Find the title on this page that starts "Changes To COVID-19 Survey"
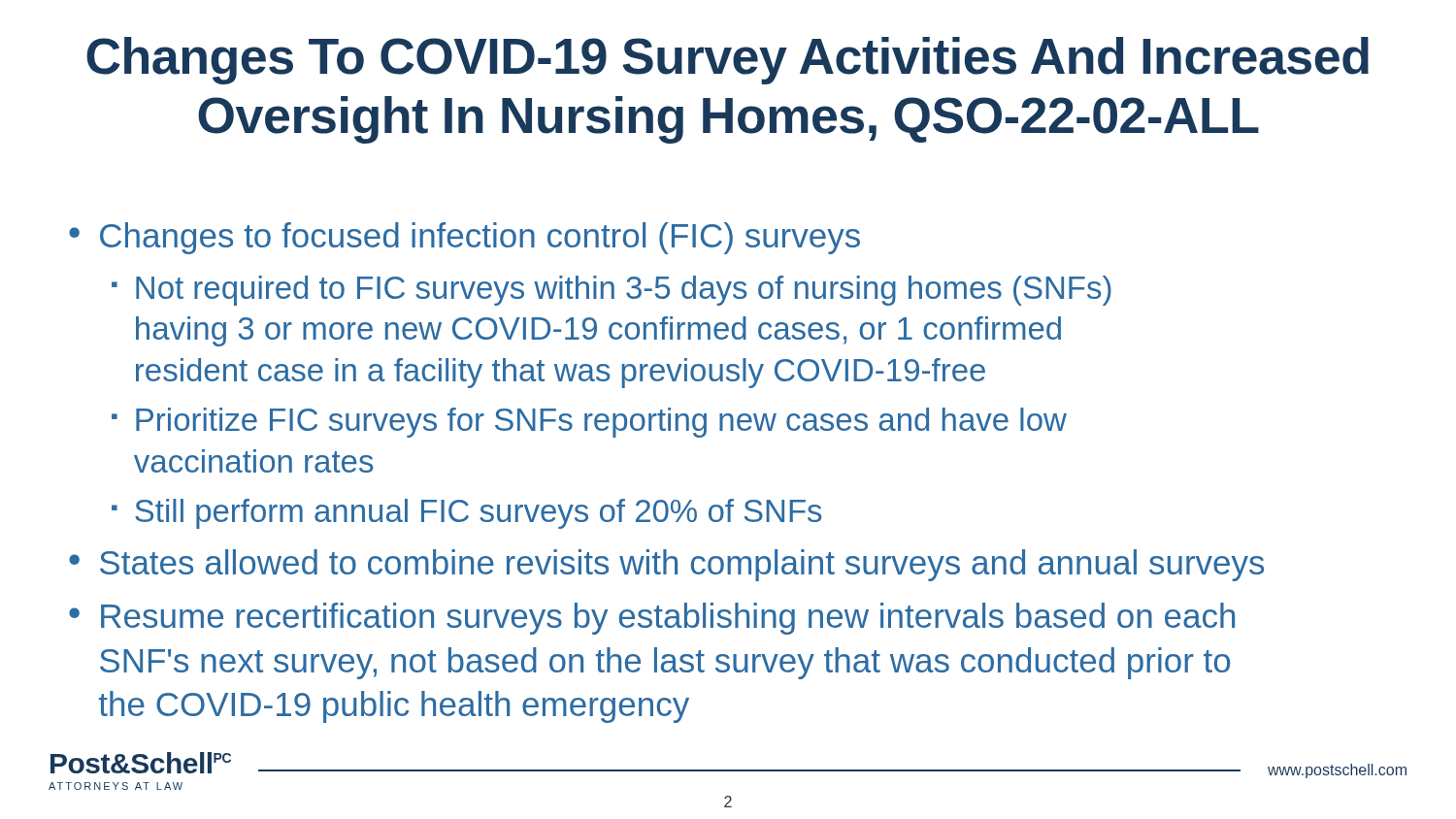1456x819 pixels. (728, 87)
